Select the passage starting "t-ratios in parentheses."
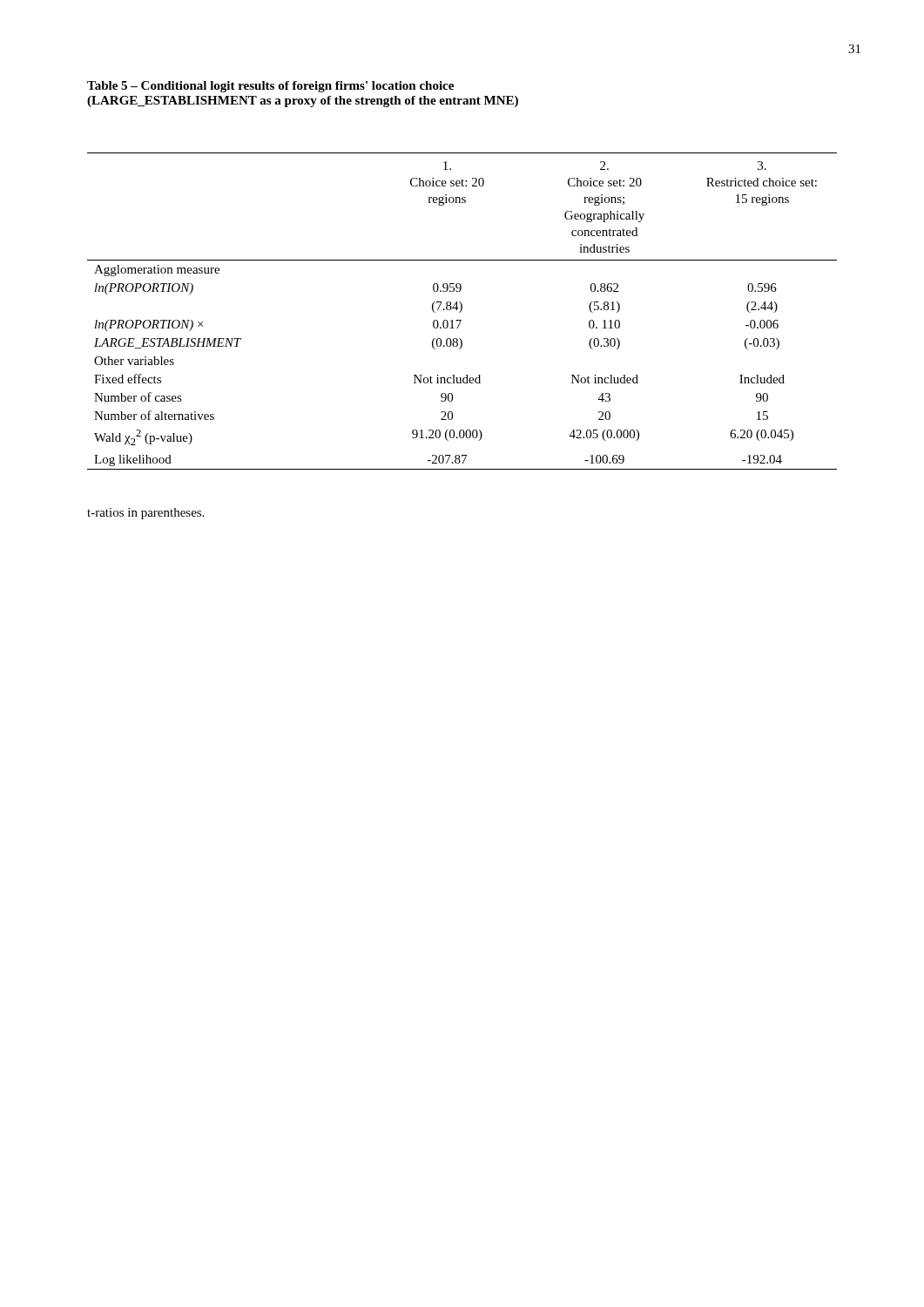924x1307 pixels. (146, 512)
